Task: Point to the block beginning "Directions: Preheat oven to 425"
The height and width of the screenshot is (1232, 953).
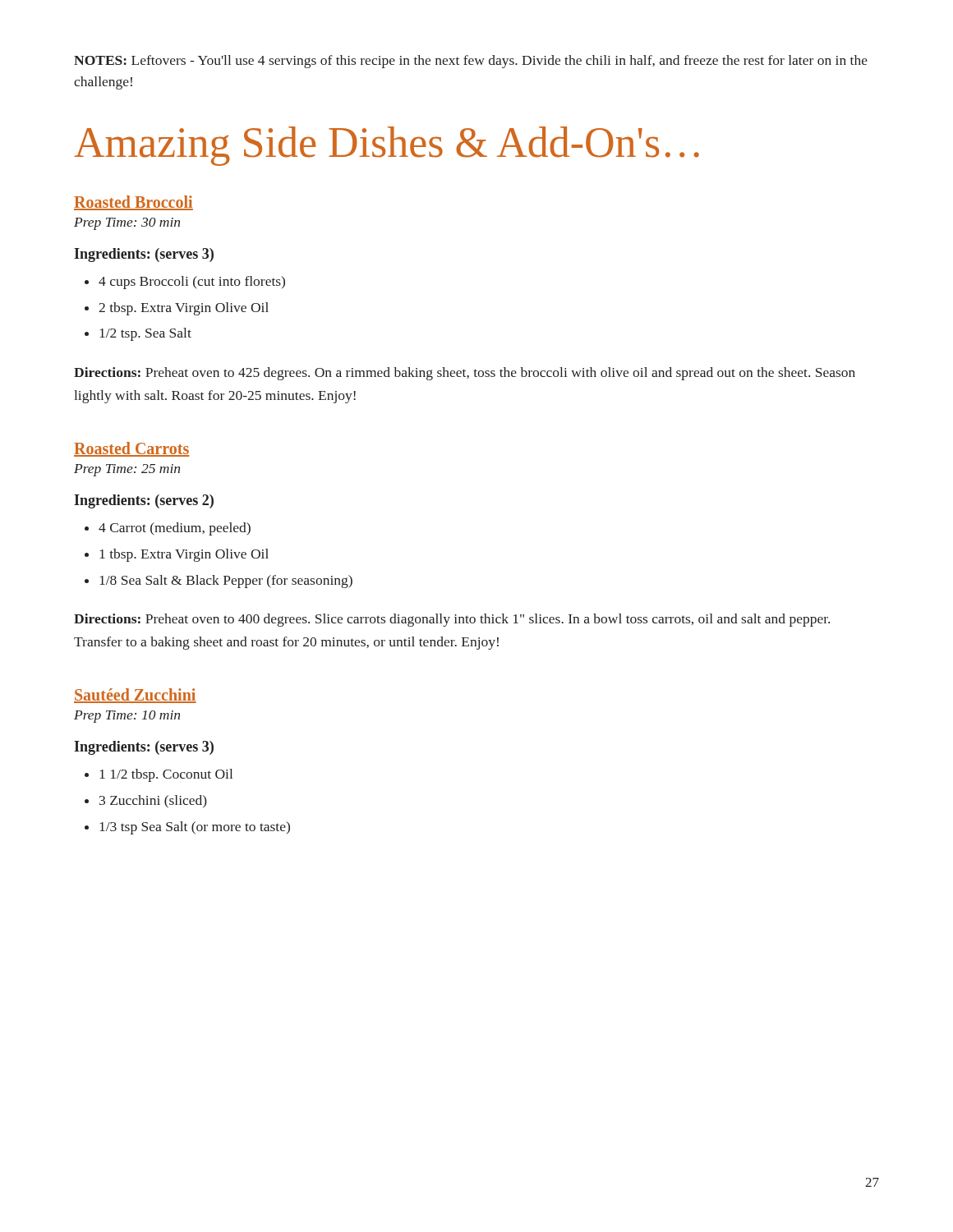Action: tap(465, 384)
